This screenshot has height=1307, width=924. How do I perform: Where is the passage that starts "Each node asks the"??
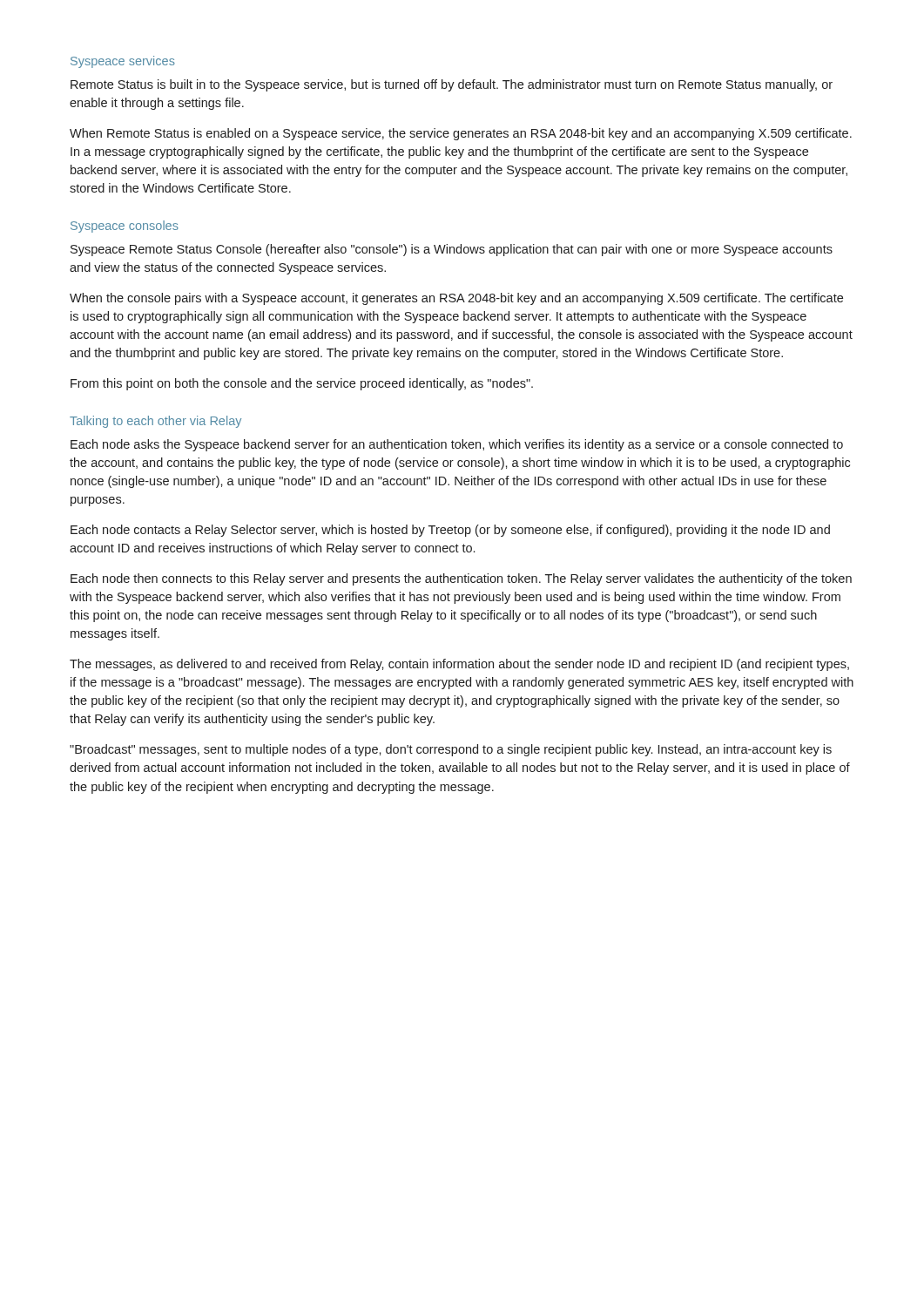[x=460, y=472]
